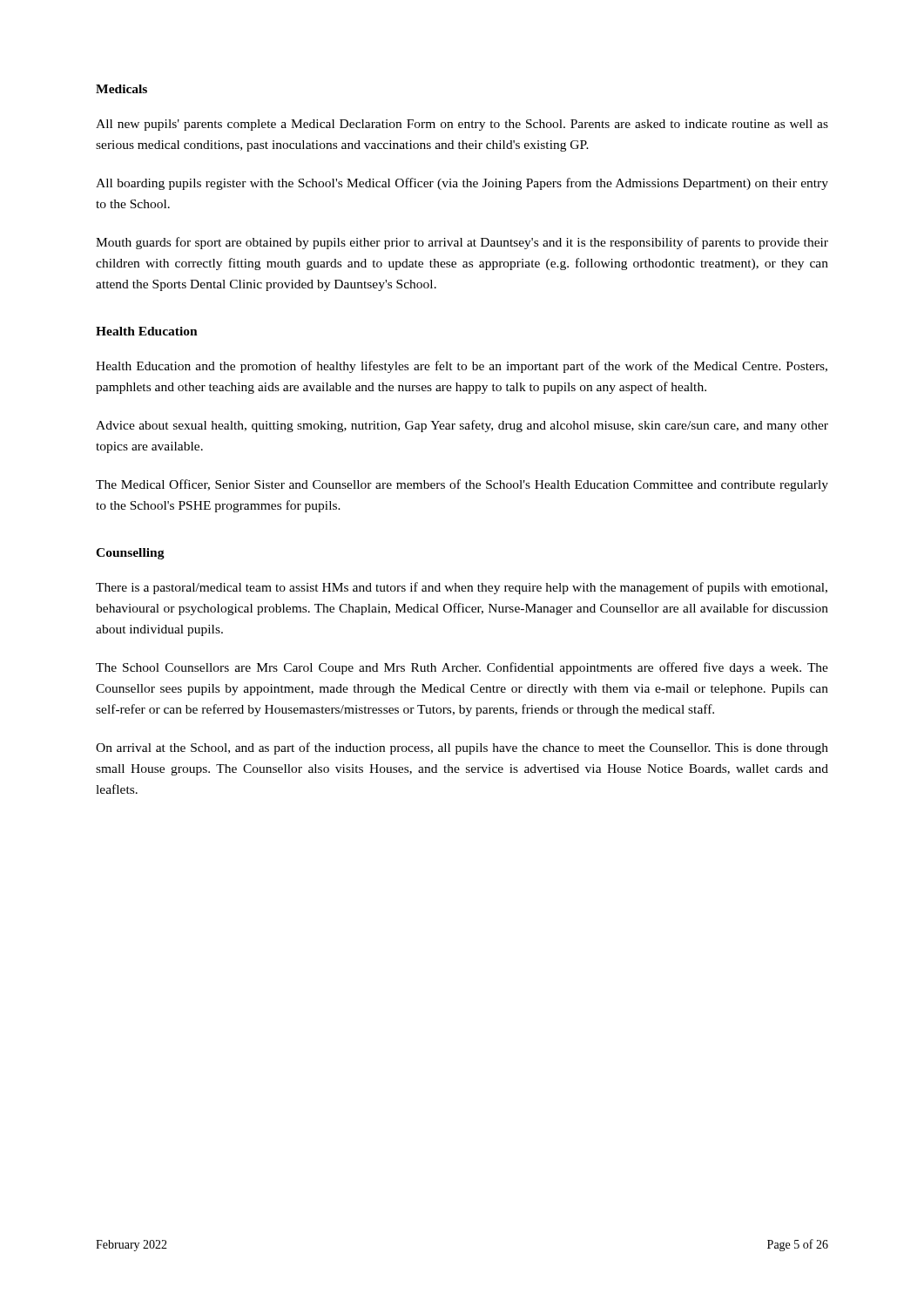Locate the text block that says "All boarding pupils register with the School's Medical"
Viewport: 924px width, 1307px height.
(x=462, y=193)
